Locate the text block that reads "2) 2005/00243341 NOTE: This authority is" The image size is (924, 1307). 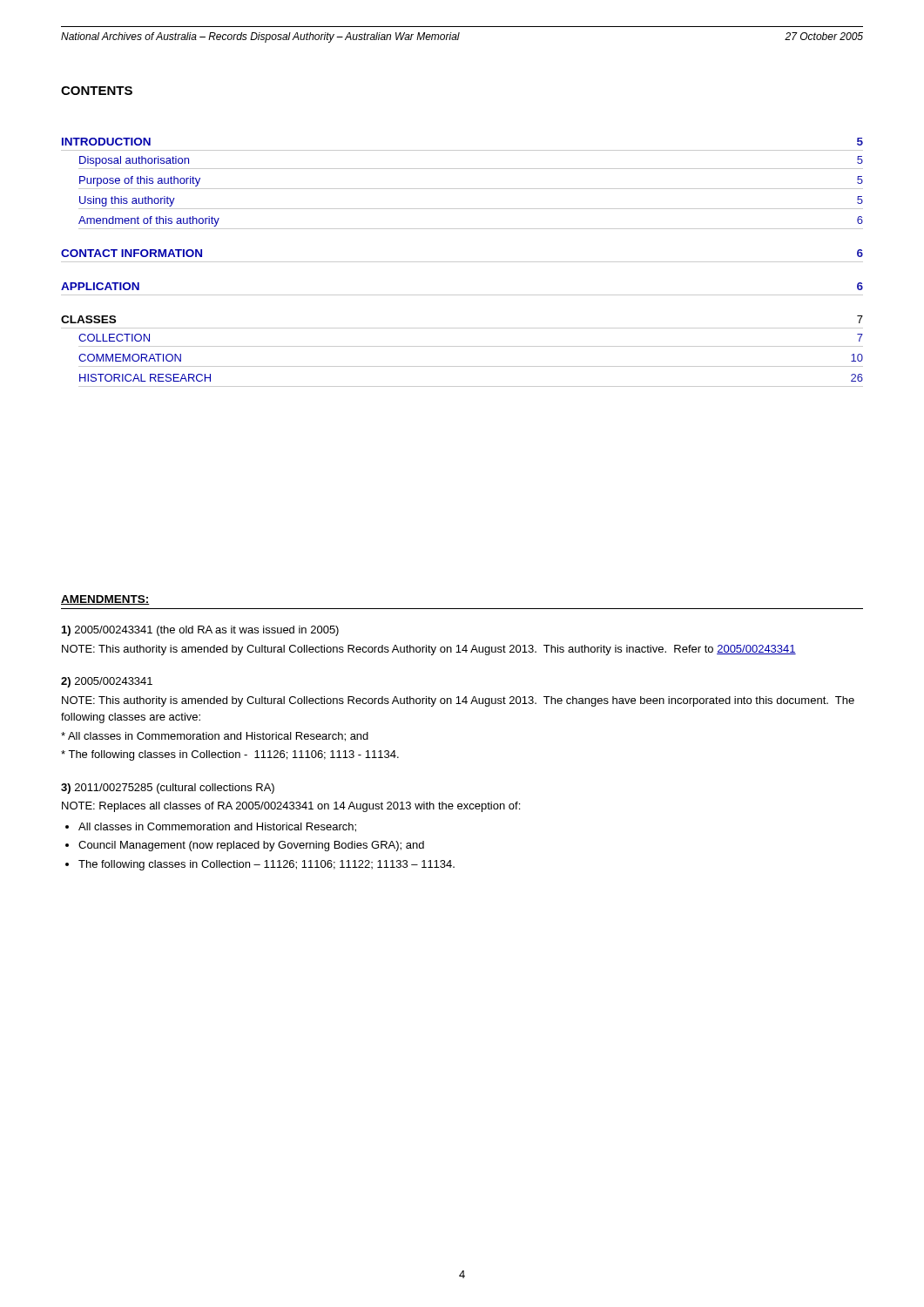(107, 682)
